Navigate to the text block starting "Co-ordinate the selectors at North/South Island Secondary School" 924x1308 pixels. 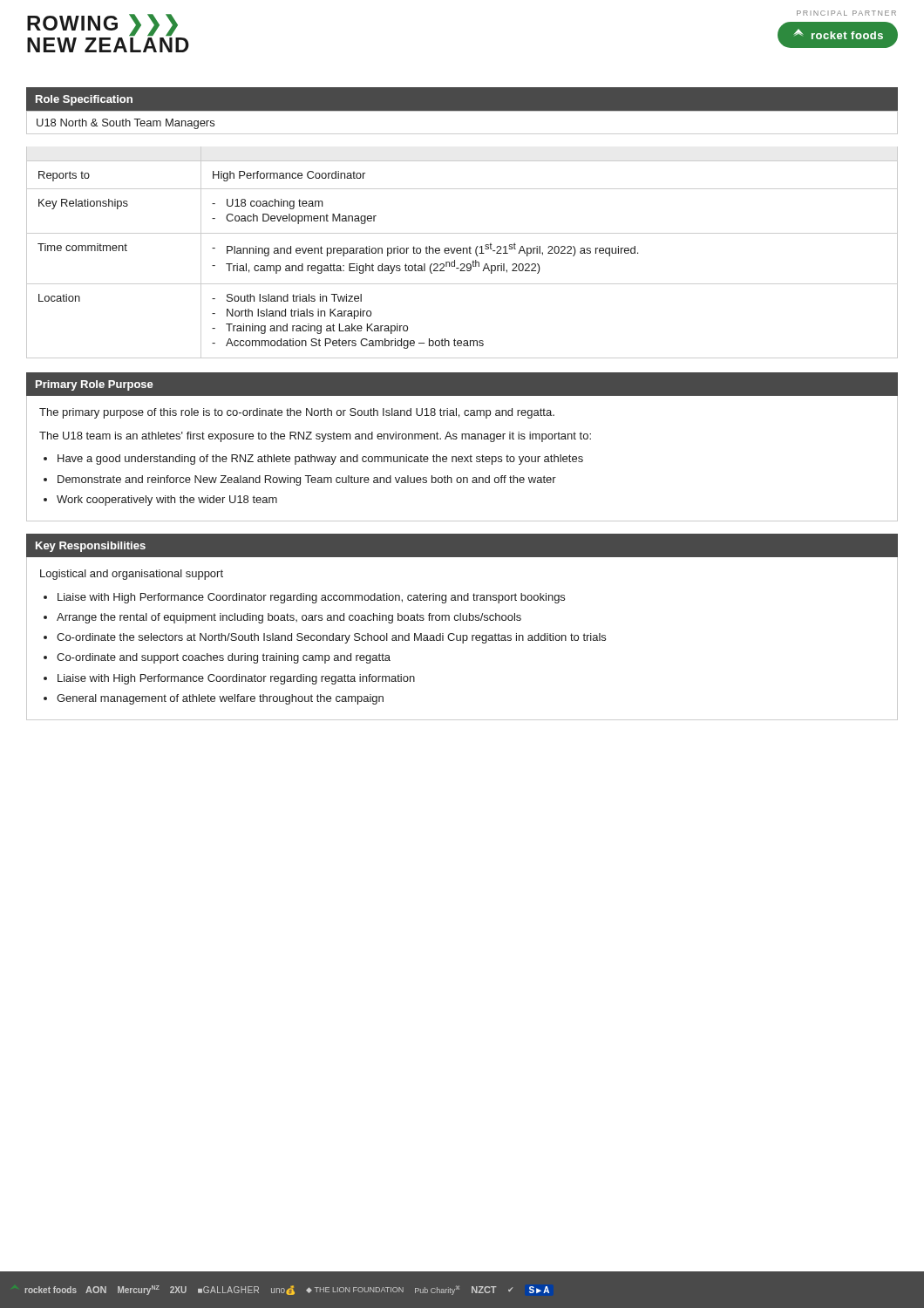coord(332,637)
